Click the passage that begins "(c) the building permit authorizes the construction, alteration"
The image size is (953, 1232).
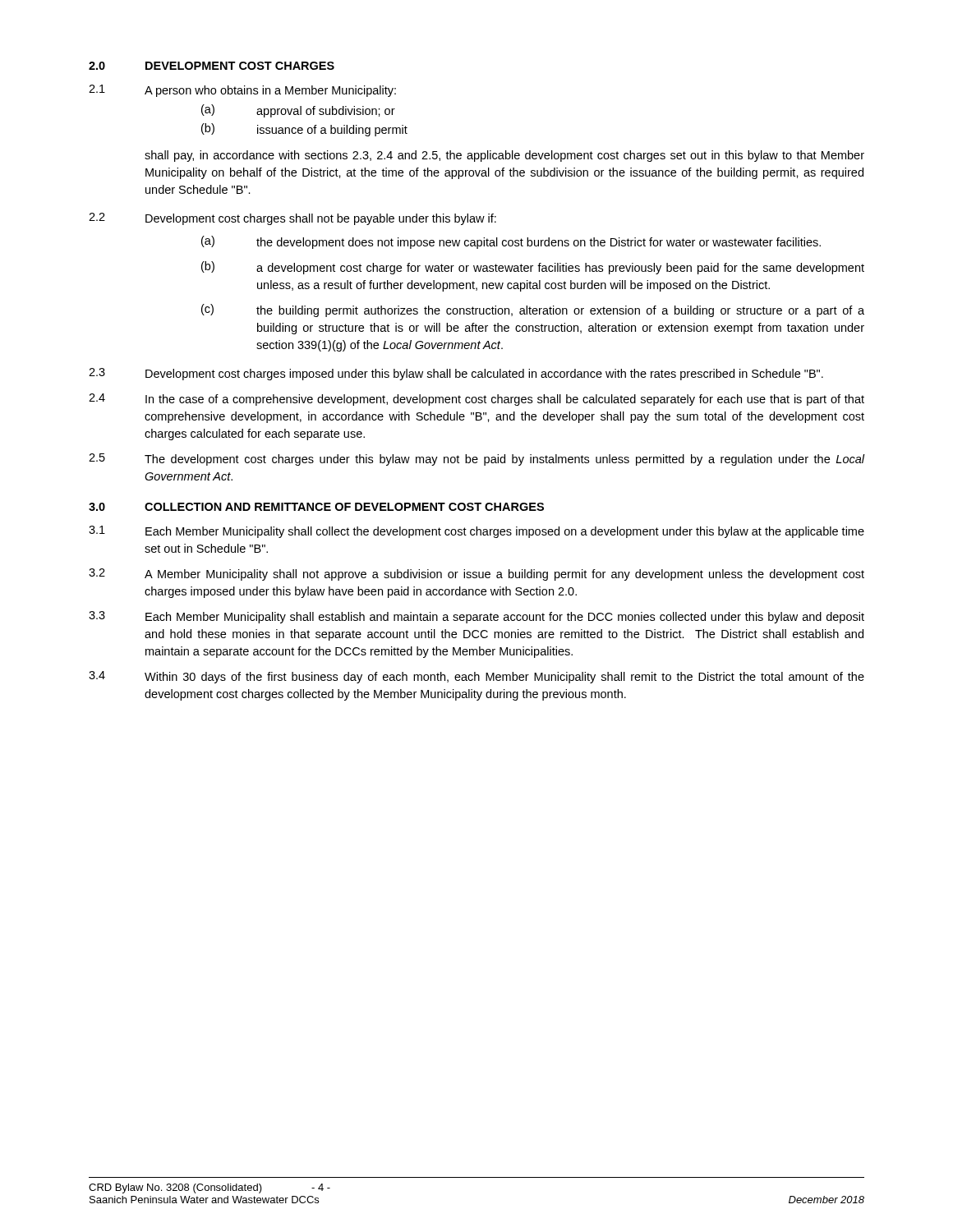tap(532, 328)
